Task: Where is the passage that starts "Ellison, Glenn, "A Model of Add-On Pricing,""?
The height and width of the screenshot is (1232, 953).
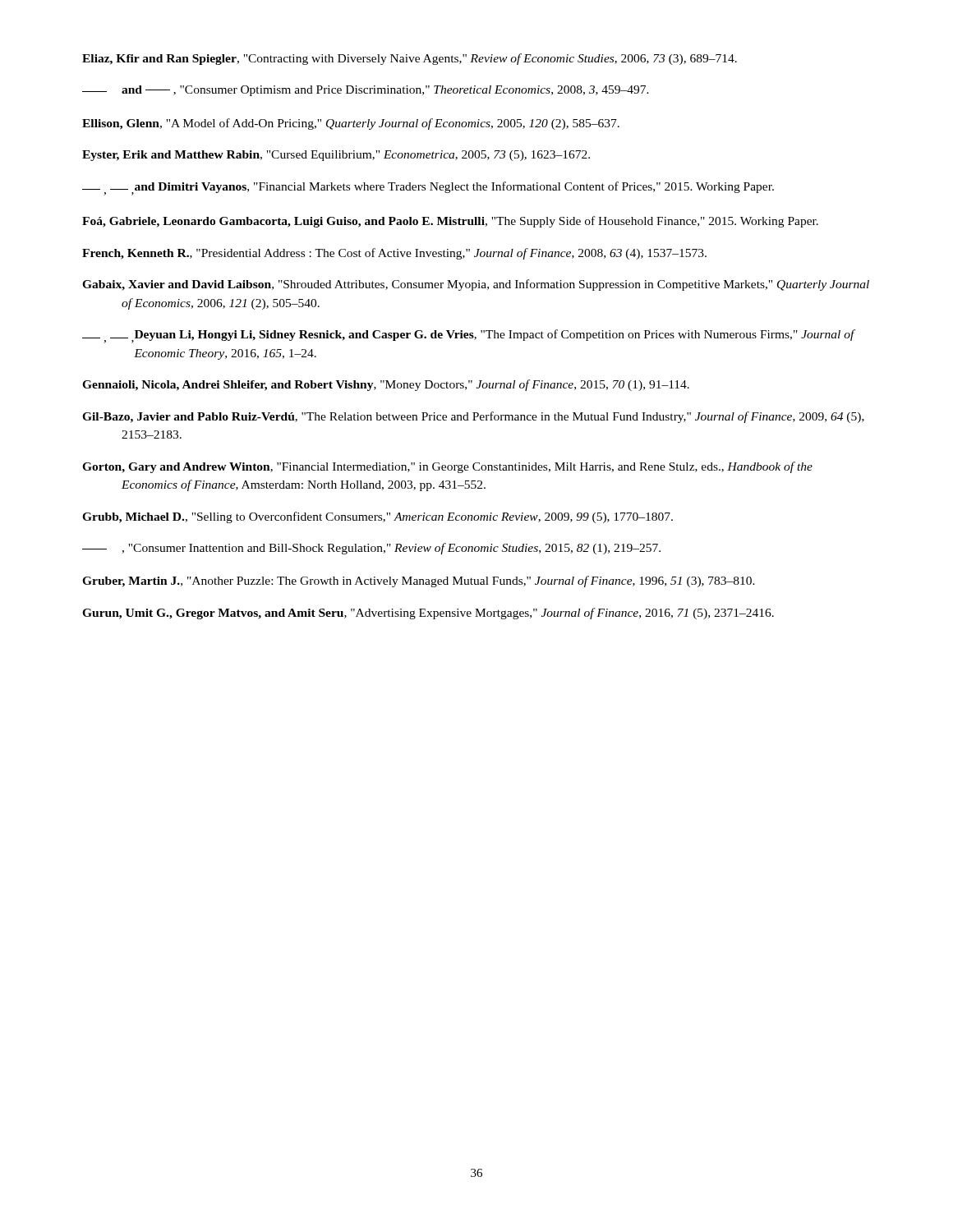Action: [351, 123]
